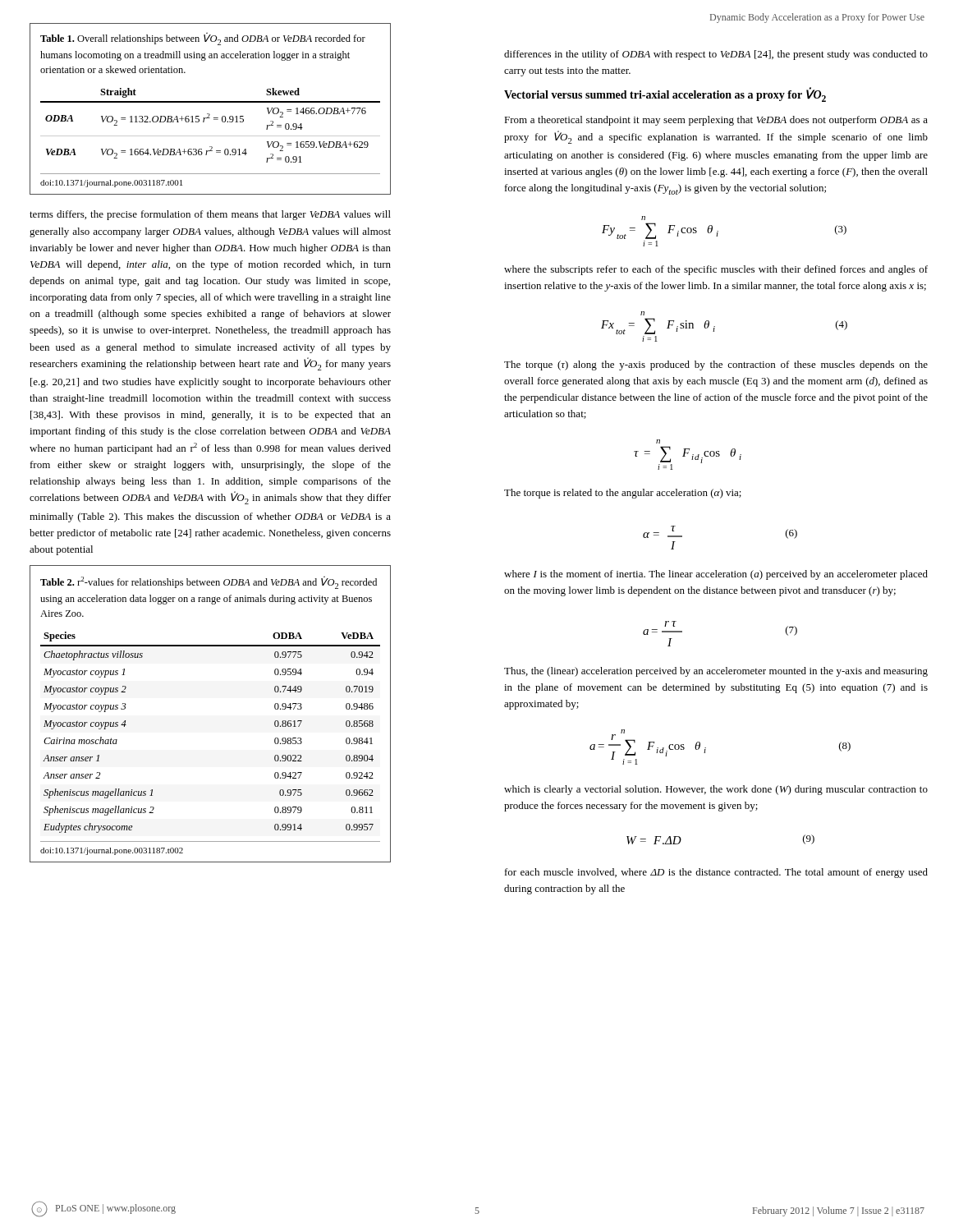Click on the formula that says "Fx tot = ∑ i ="
Image resolution: width=954 pixels, height=1232 pixels.
716,325
